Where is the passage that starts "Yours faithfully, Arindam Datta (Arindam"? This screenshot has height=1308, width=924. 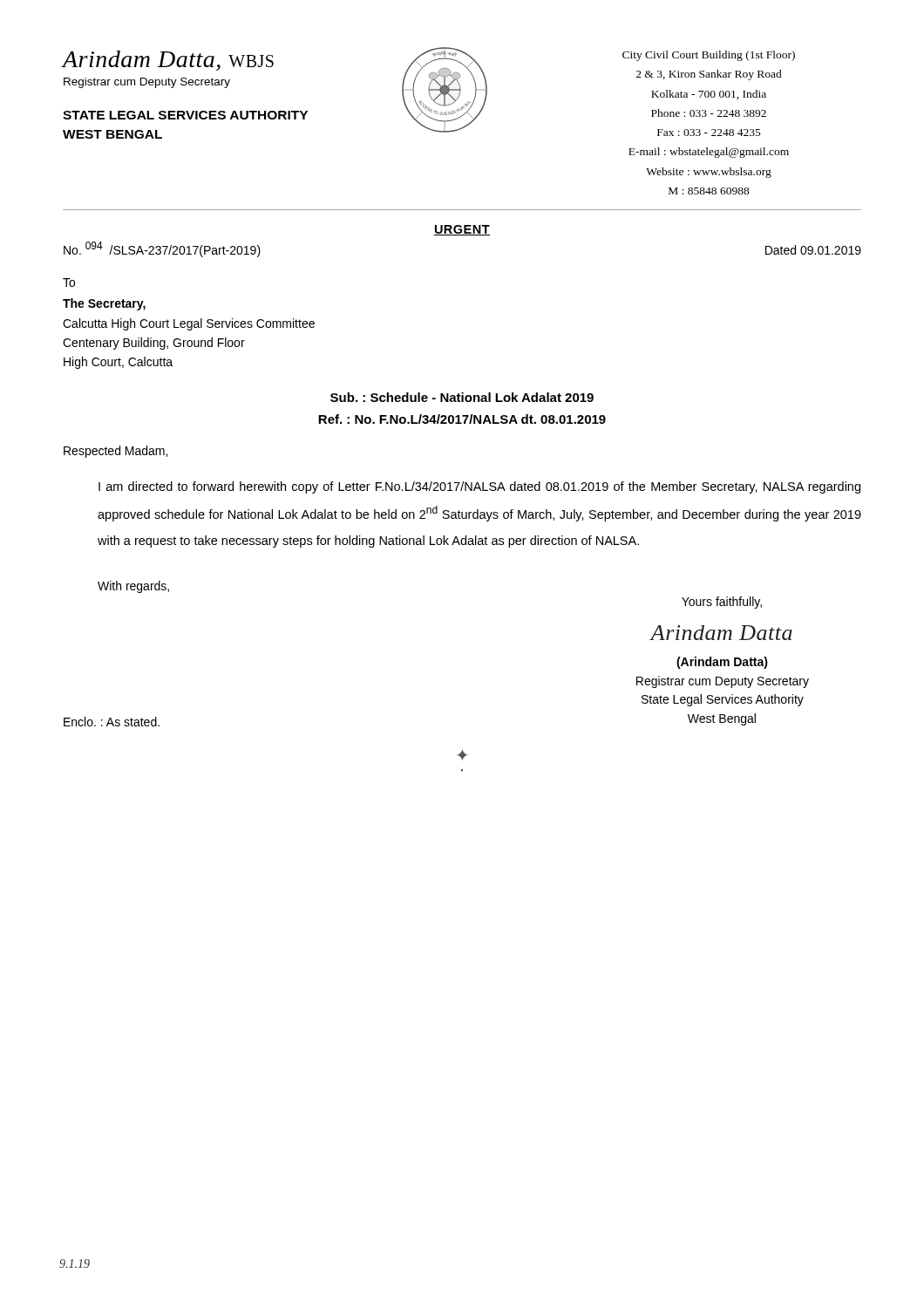[722, 661]
